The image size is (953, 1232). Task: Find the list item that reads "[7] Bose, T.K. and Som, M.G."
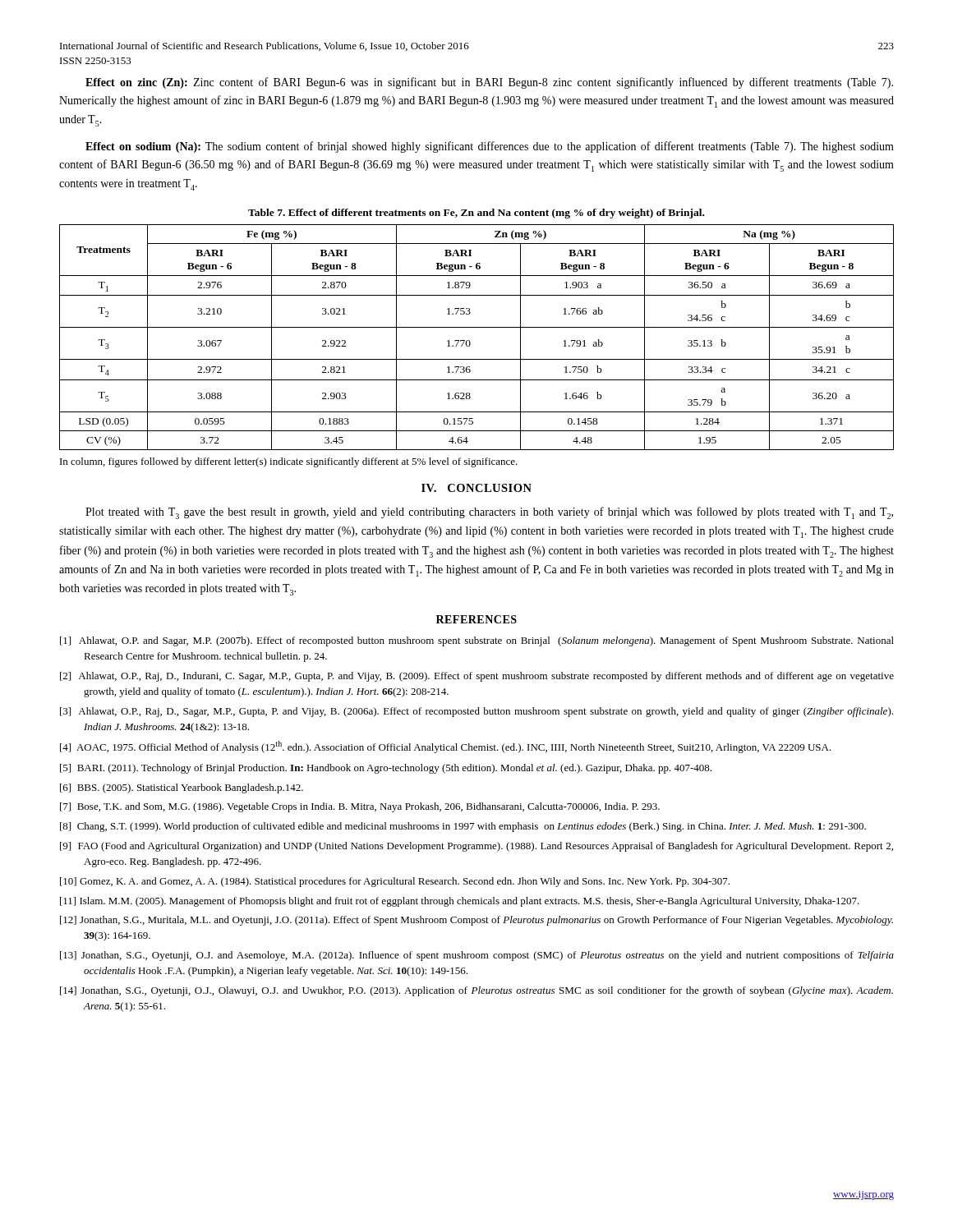pos(360,806)
